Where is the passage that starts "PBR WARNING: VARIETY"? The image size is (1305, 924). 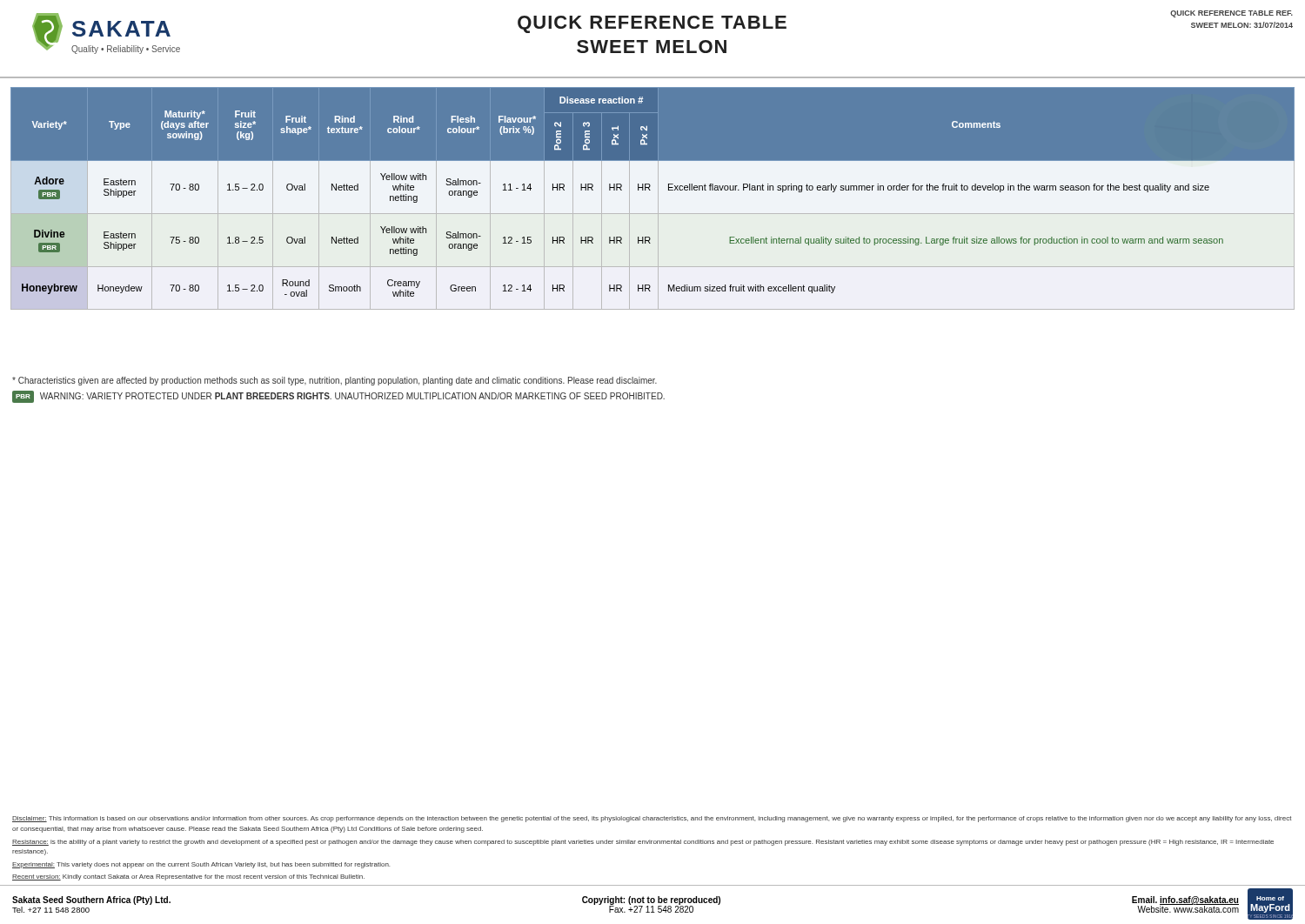click(339, 397)
